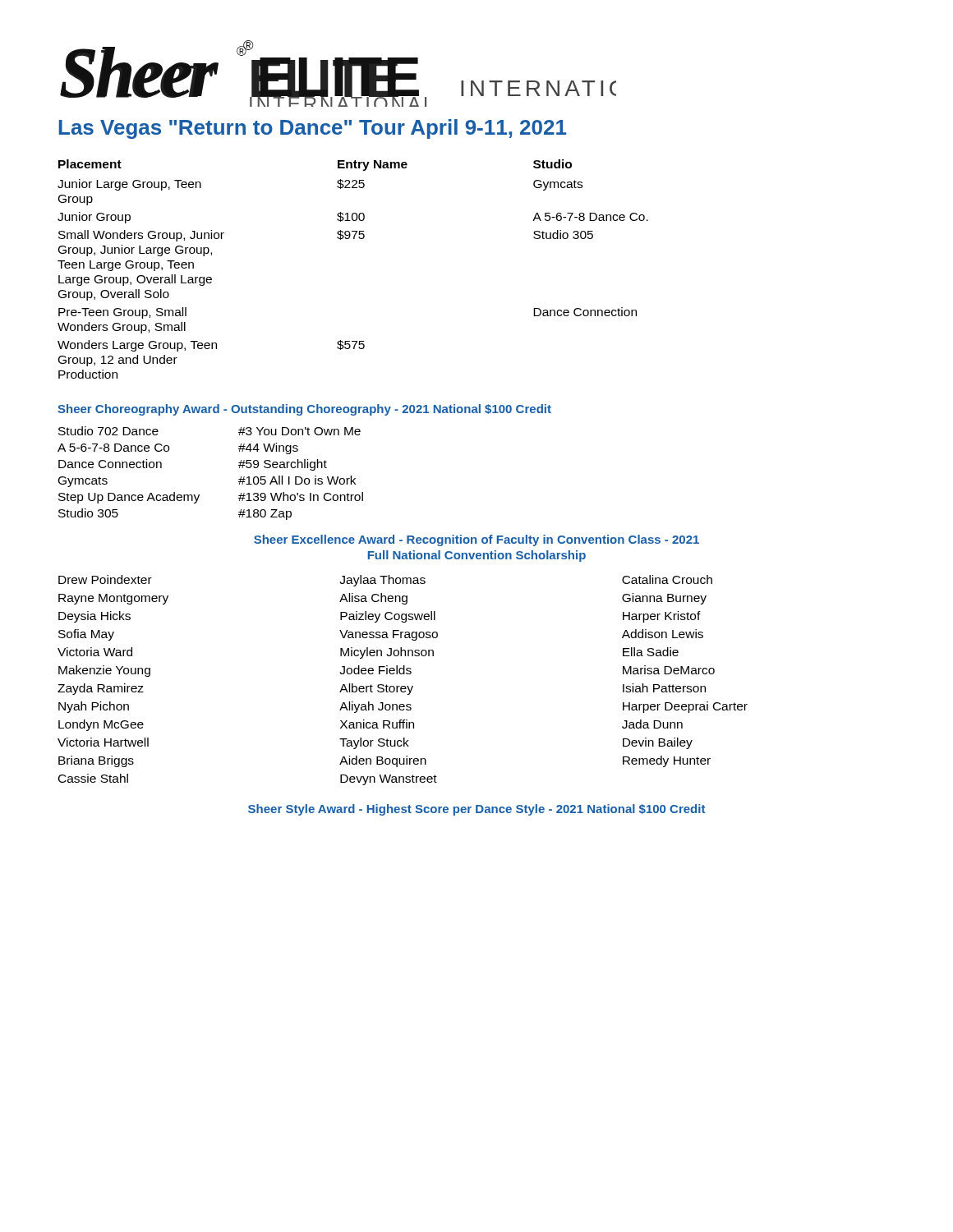Point to the text starting "Dance Connection#59 Searchlight"
The width and height of the screenshot is (953, 1232).
(109, 464)
